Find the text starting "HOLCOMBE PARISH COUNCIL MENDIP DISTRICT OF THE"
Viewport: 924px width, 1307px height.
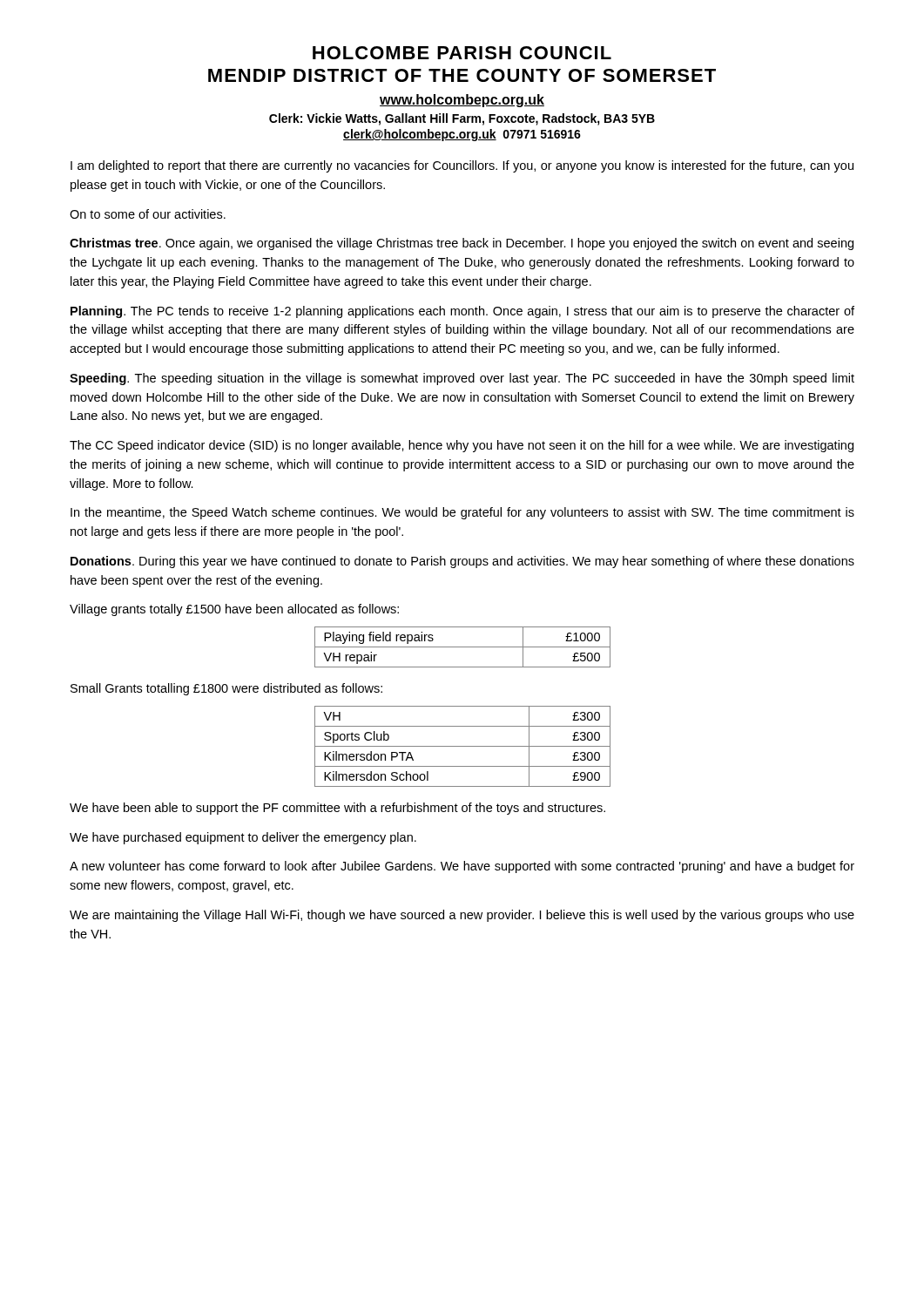point(462,91)
